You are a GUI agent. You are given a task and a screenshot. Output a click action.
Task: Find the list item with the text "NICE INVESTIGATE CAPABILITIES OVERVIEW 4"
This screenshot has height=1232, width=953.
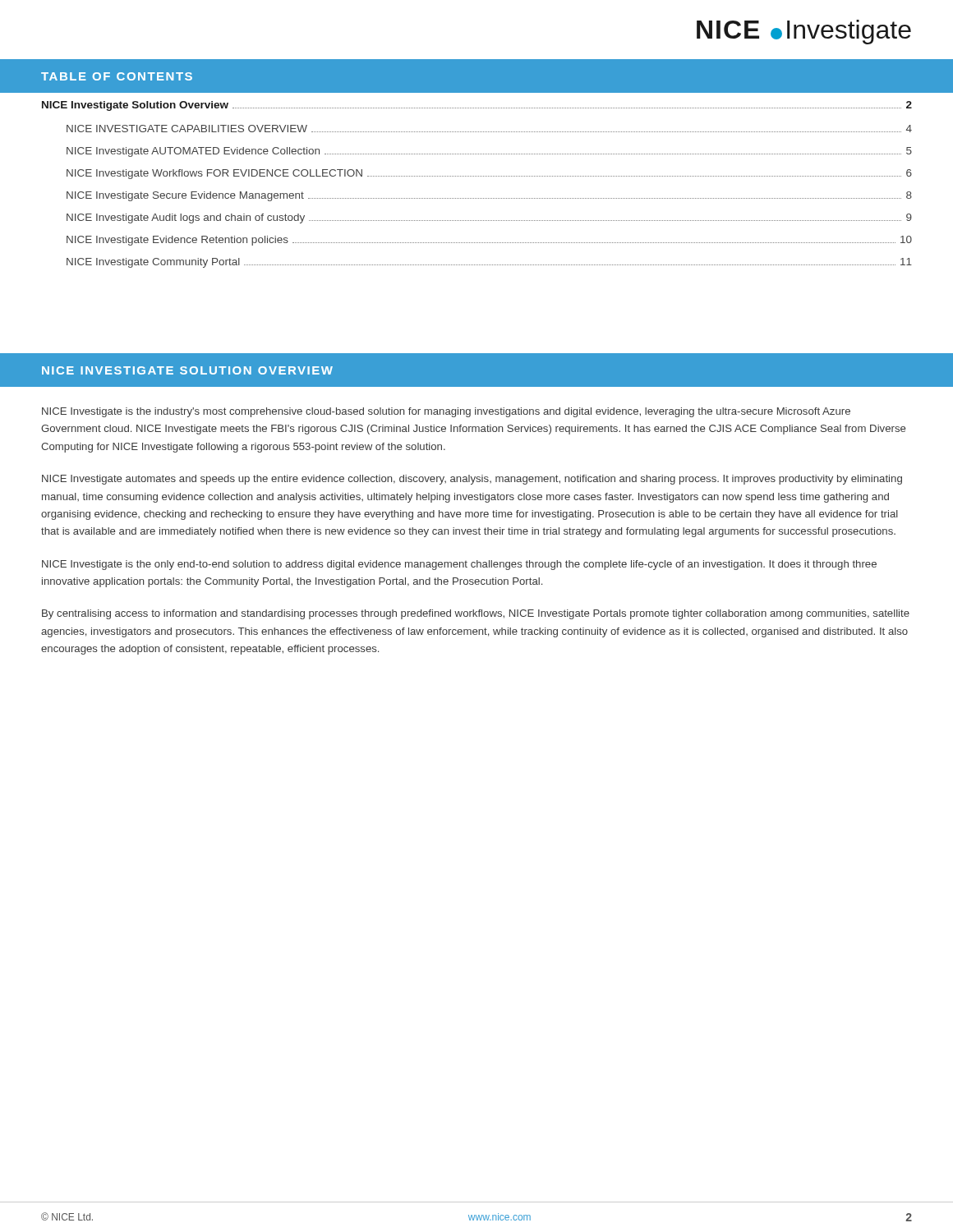tap(489, 128)
